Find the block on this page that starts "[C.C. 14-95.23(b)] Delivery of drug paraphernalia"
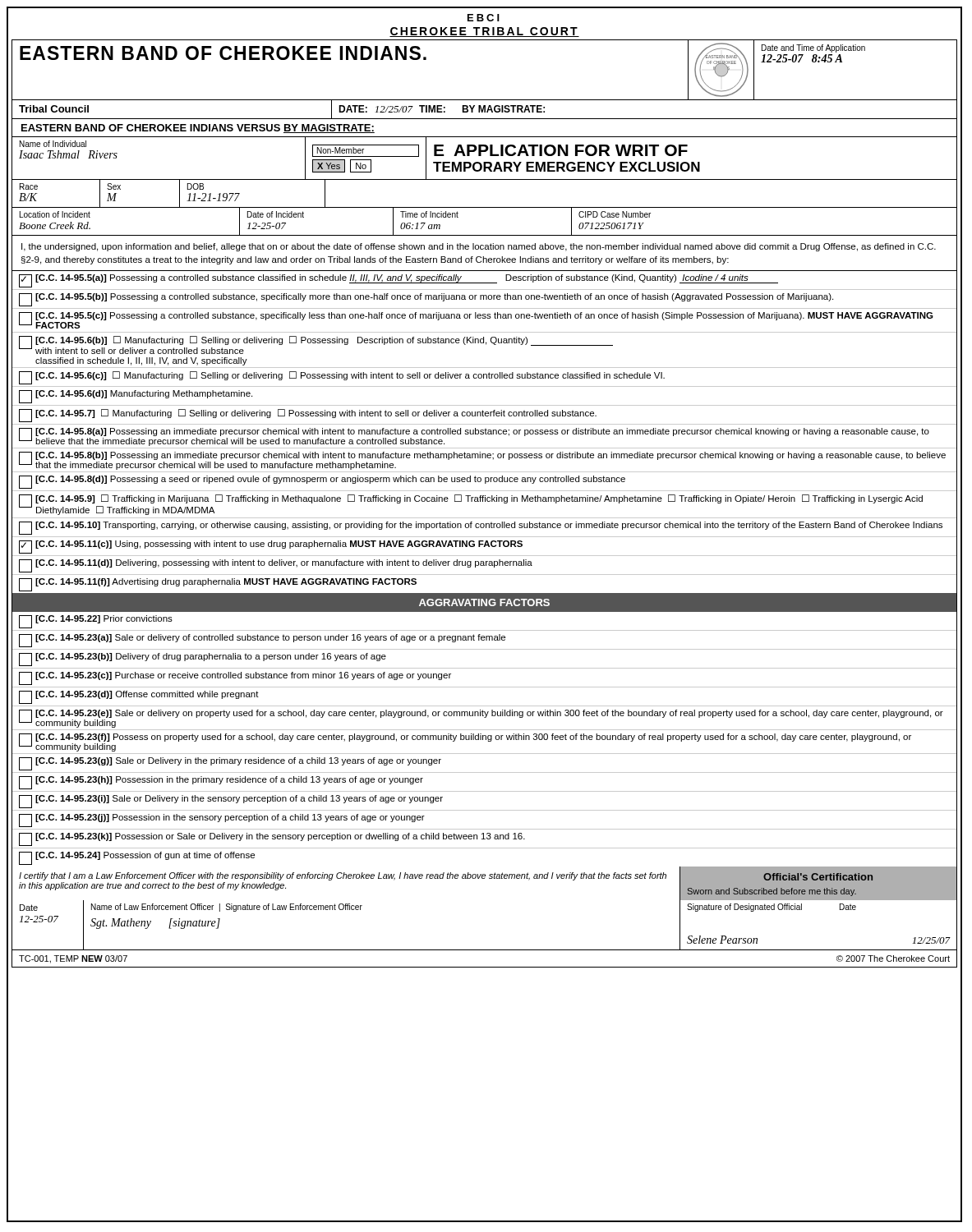 [x=203, y=659]
